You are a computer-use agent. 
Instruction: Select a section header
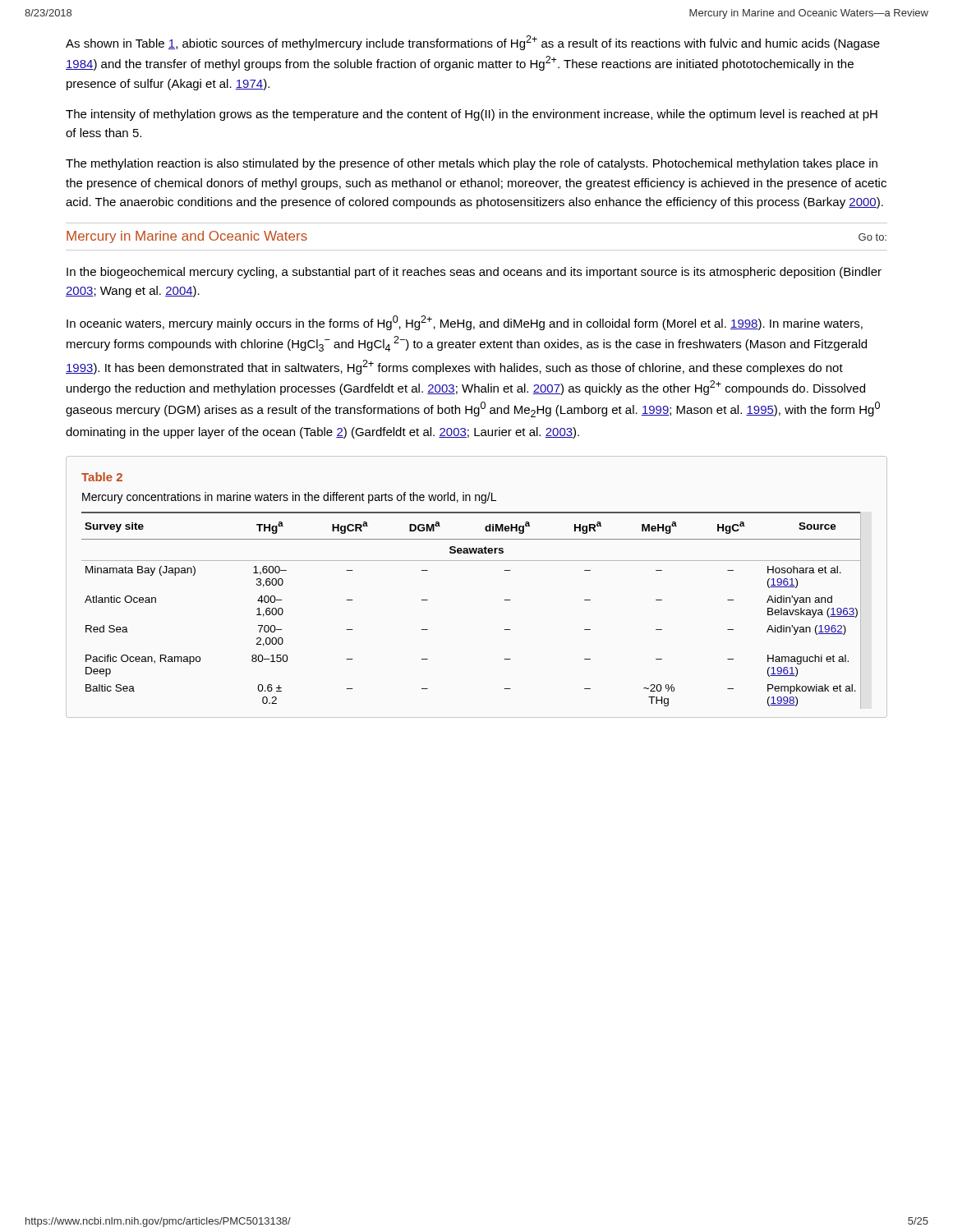tap(187, 236)
